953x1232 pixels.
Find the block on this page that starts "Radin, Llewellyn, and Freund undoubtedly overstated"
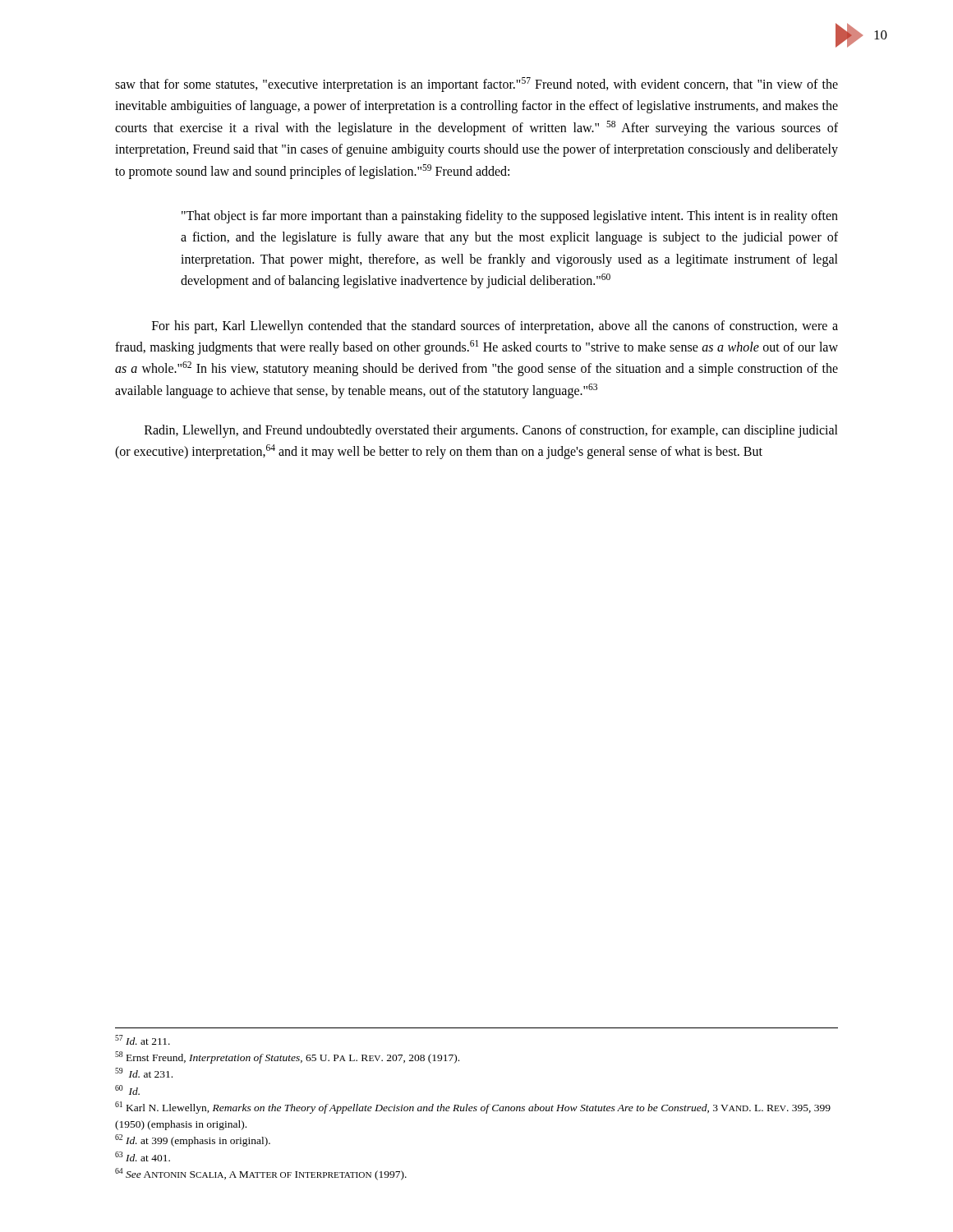(x=476, y=441)
